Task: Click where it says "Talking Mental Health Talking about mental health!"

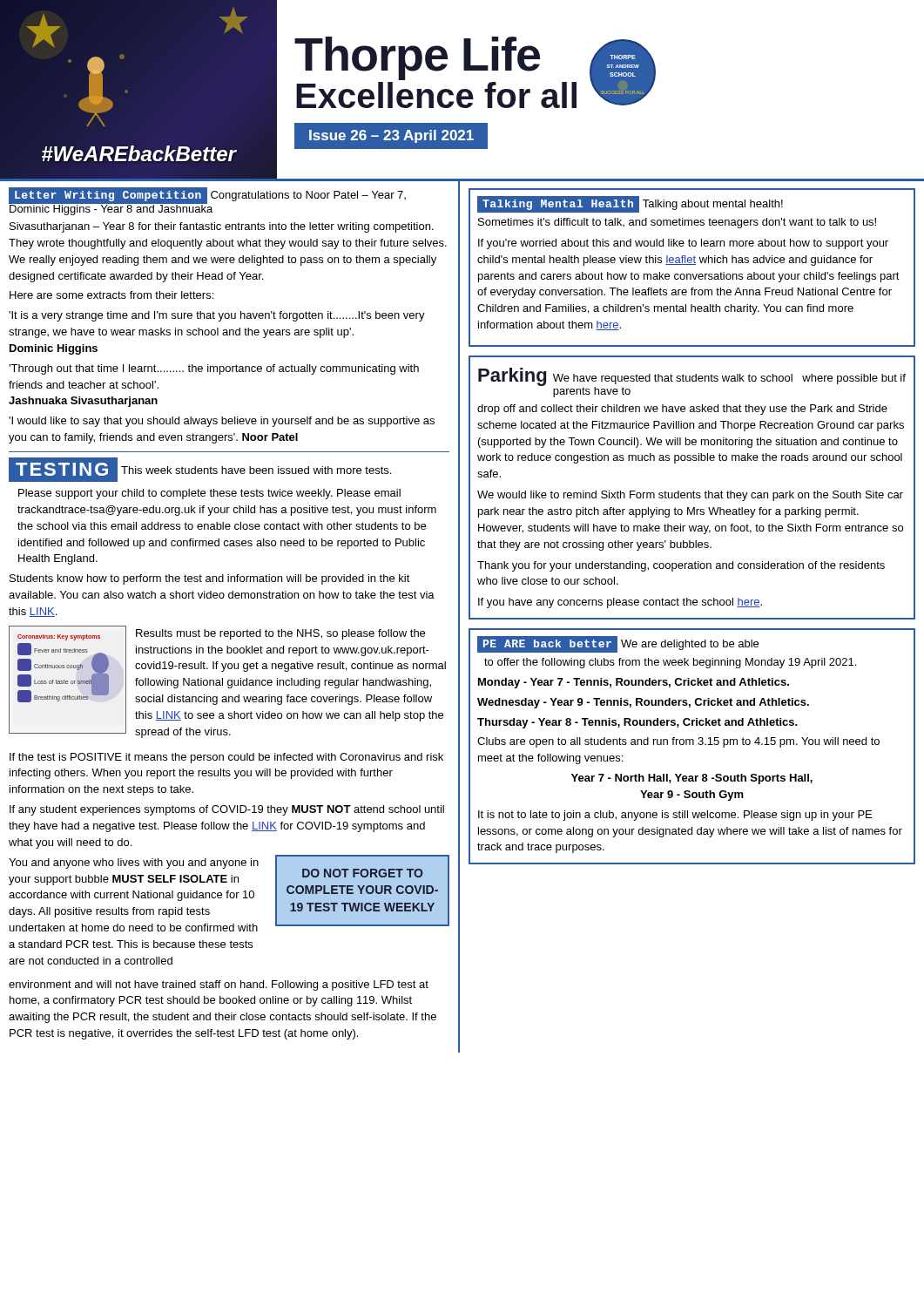Action: (630, 204)
